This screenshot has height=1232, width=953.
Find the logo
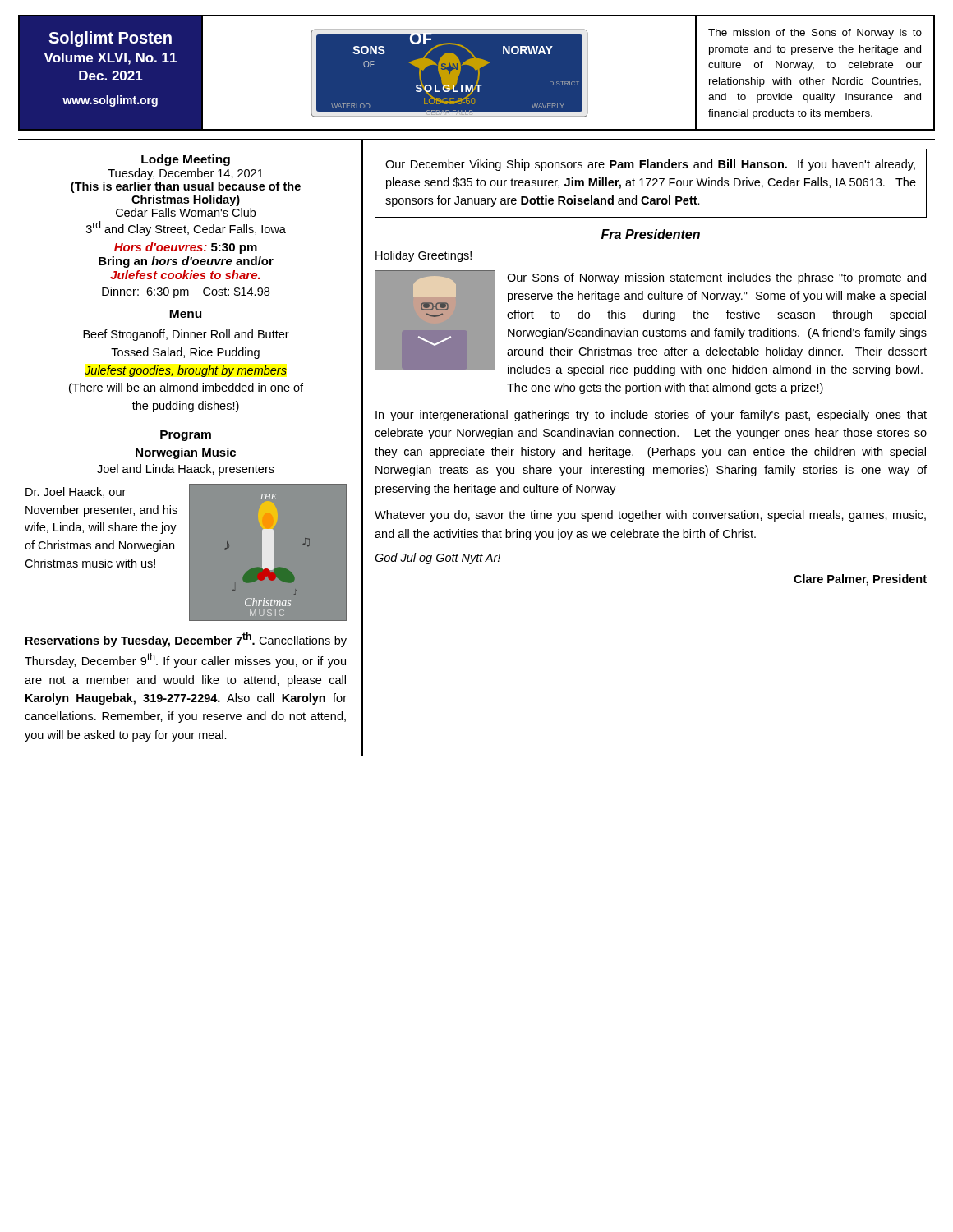click(x=449, y=73)
